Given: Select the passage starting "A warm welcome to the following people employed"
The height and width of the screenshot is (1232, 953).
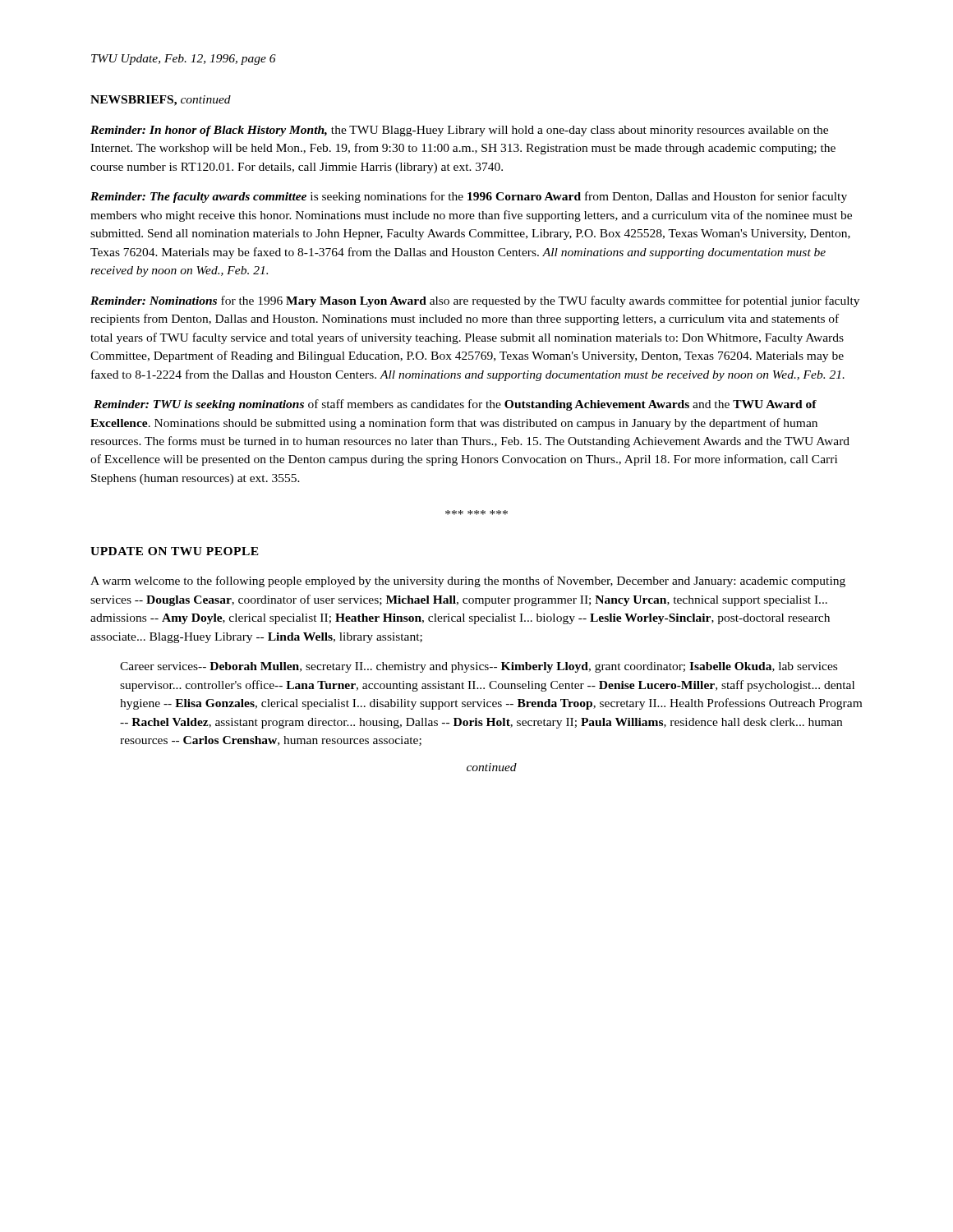Looking at the screenshot, I should click(468, 608).
